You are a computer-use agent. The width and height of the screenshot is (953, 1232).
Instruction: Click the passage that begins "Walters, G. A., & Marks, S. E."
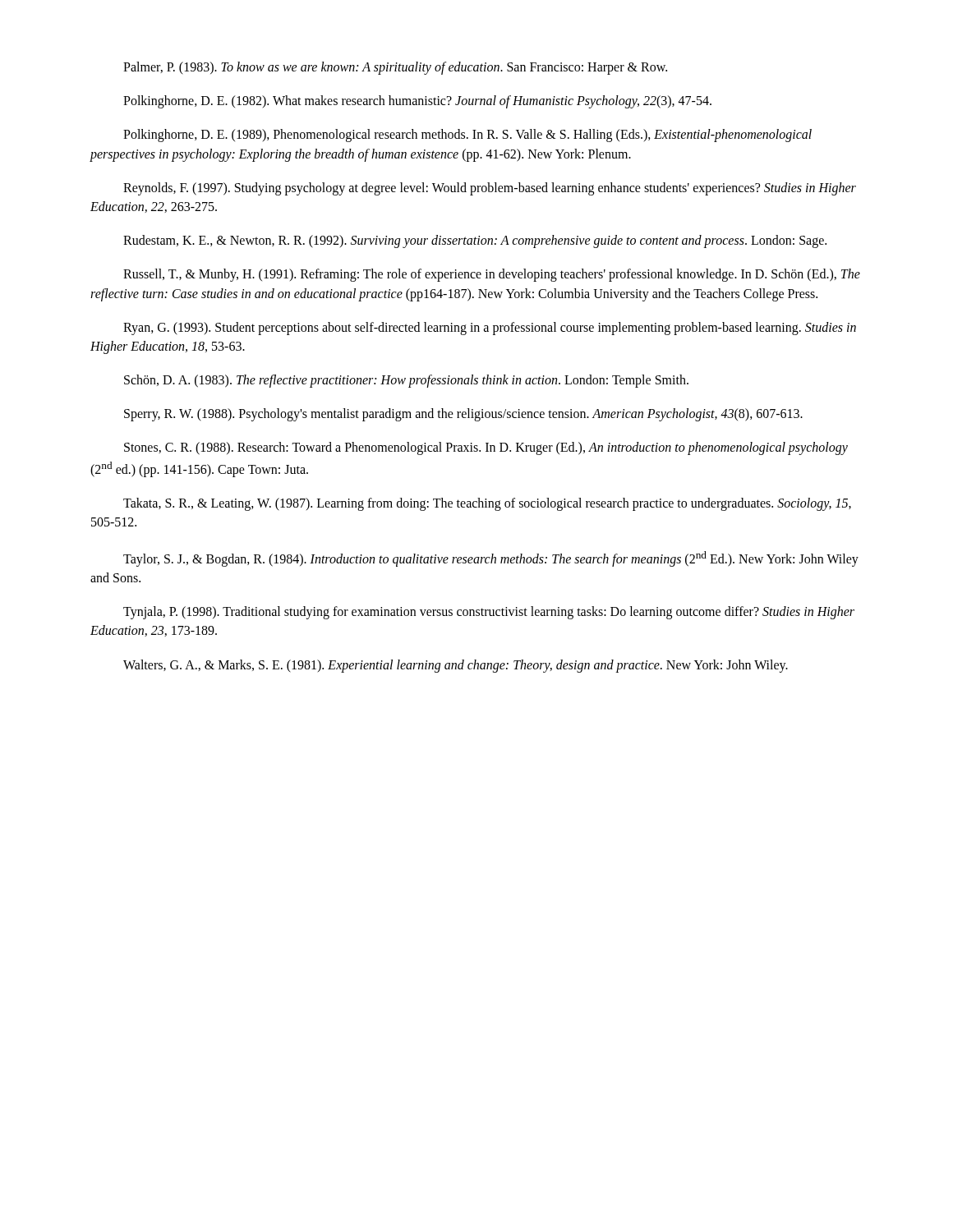pyautogui.click(x=476, y=665)
